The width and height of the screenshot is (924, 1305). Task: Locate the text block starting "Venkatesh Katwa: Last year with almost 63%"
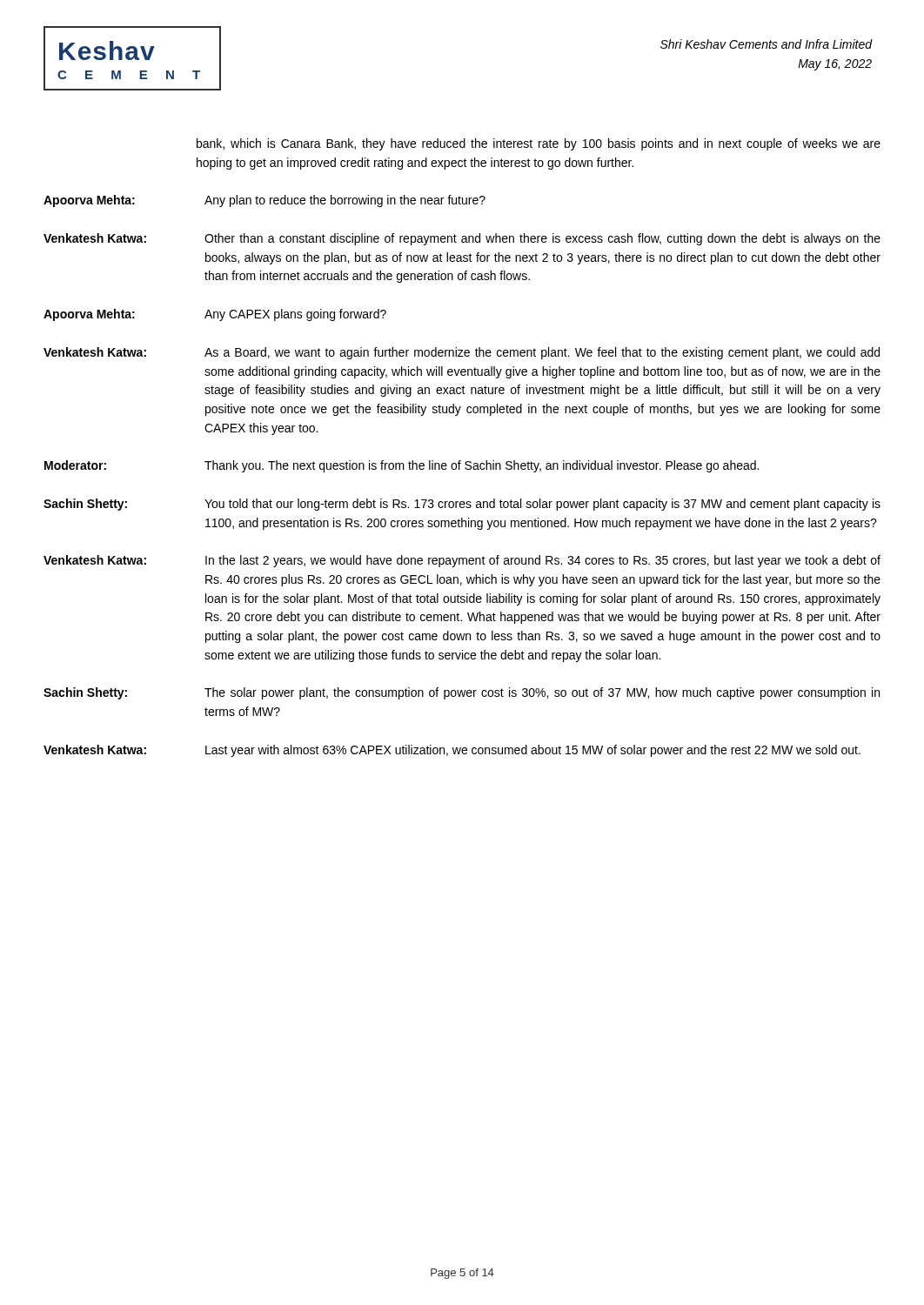462,751
